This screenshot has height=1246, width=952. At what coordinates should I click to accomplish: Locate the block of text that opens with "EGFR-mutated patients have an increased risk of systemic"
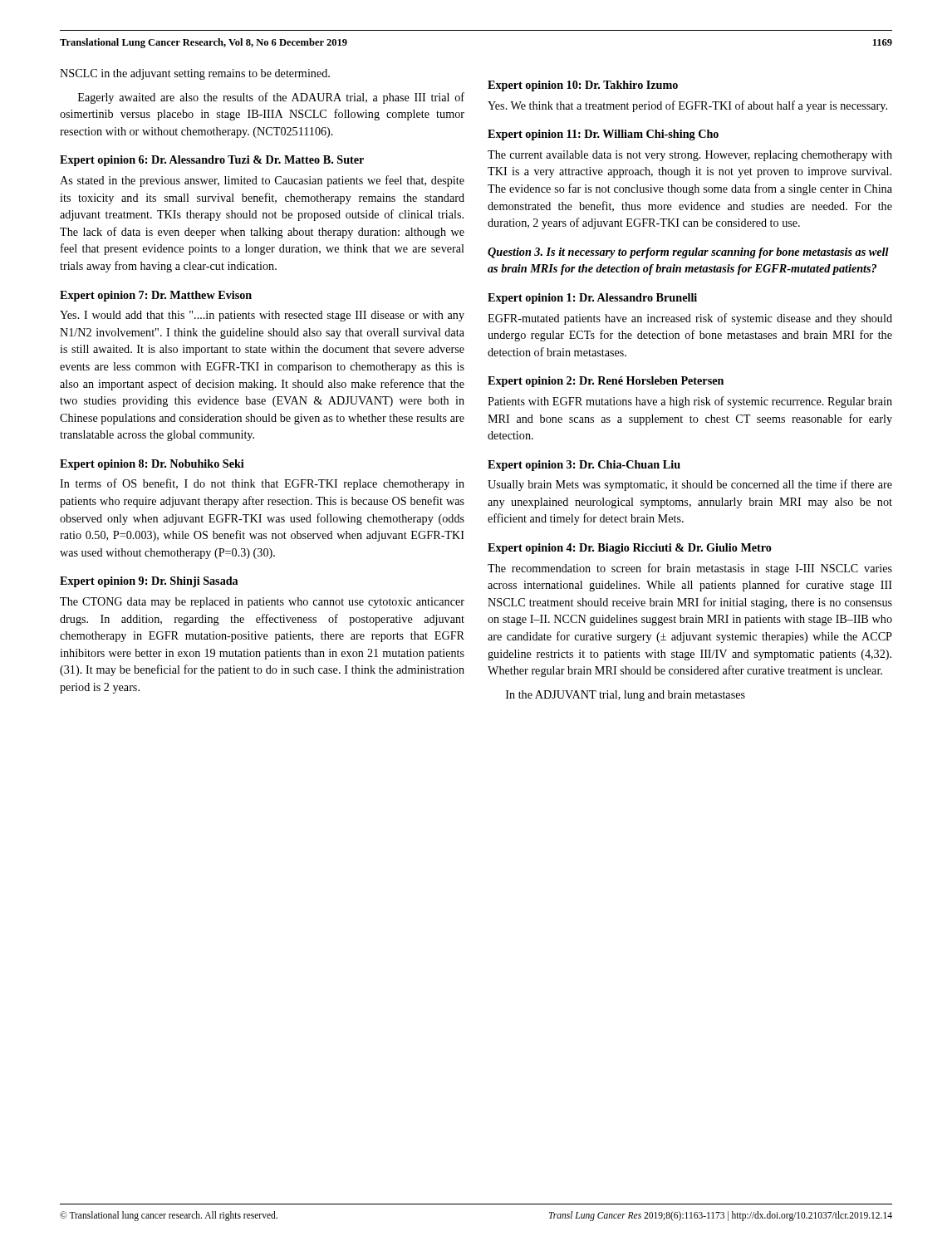point(690,335)
